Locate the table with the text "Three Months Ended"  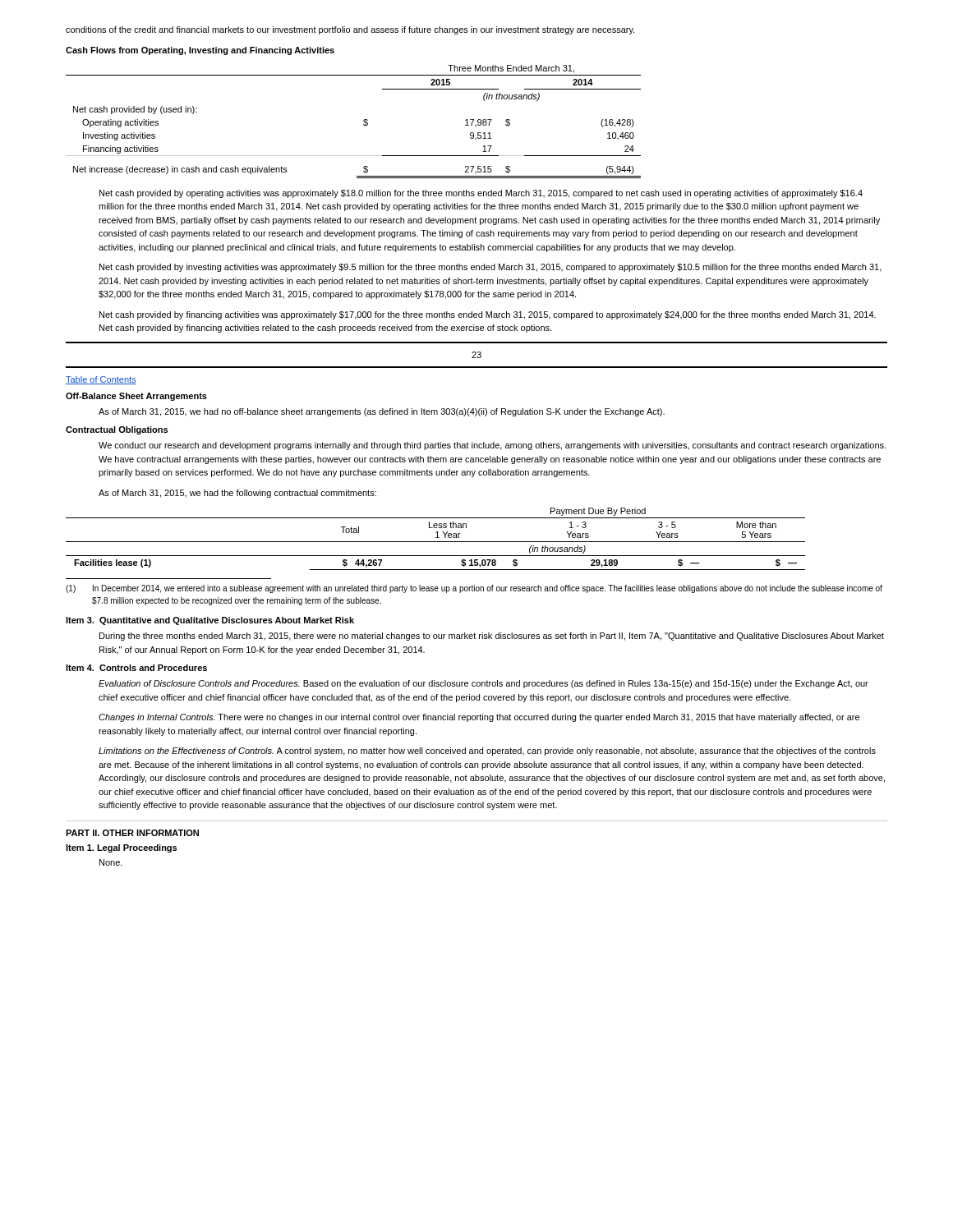[476, 120]
